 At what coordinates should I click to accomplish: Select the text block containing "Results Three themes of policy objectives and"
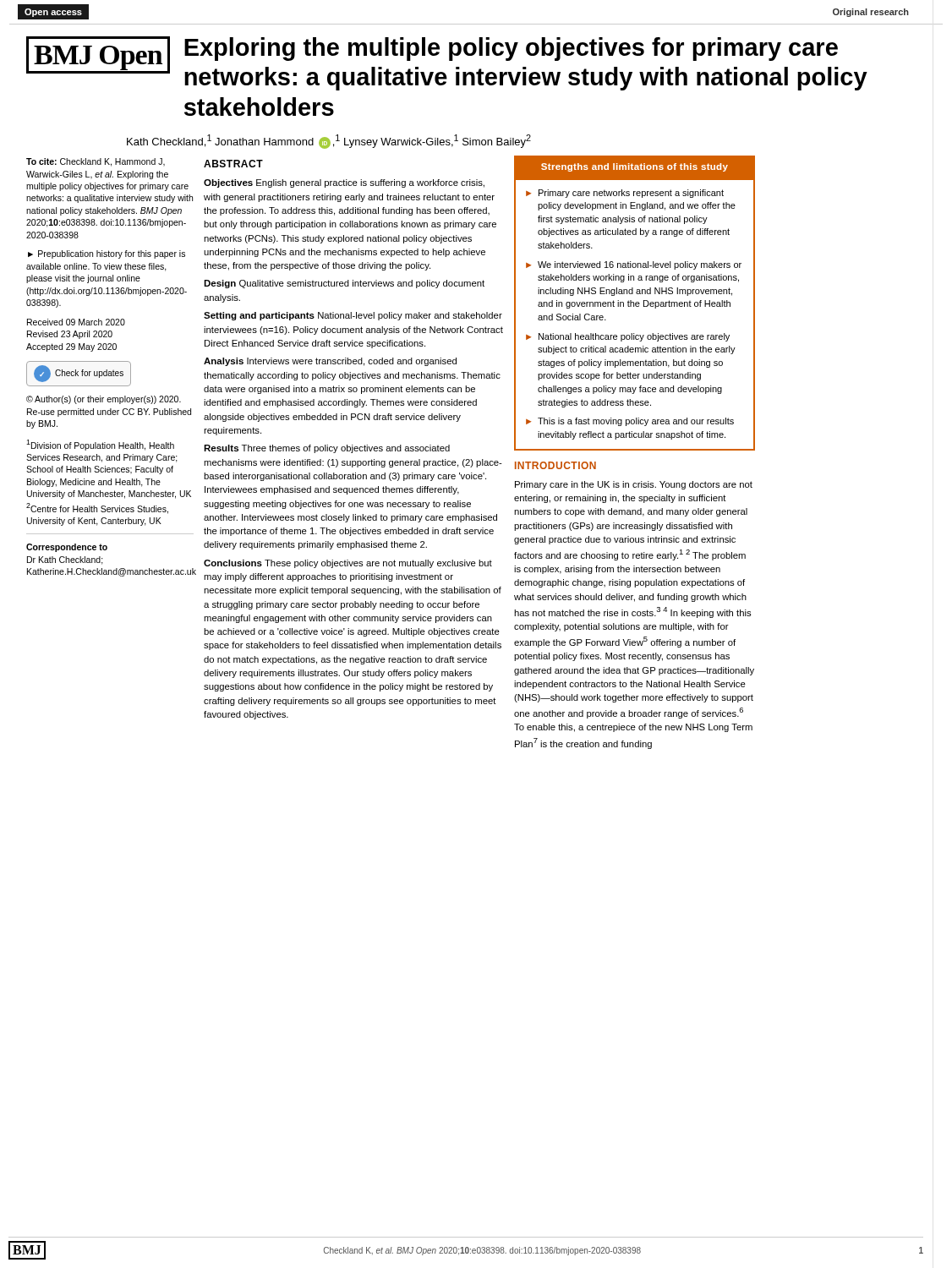[x=353, y=496]
